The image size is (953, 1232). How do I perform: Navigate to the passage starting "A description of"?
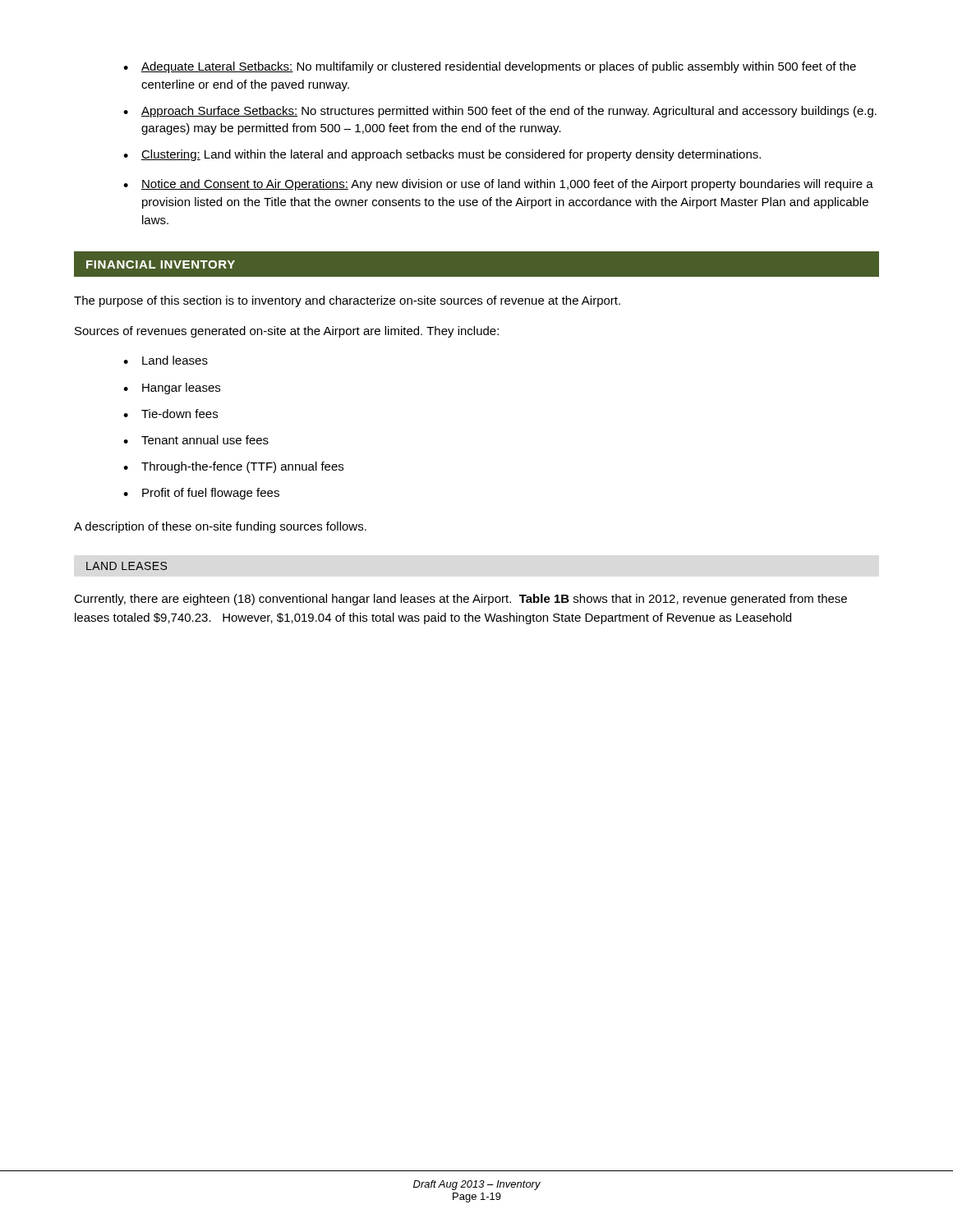point(221,526)
